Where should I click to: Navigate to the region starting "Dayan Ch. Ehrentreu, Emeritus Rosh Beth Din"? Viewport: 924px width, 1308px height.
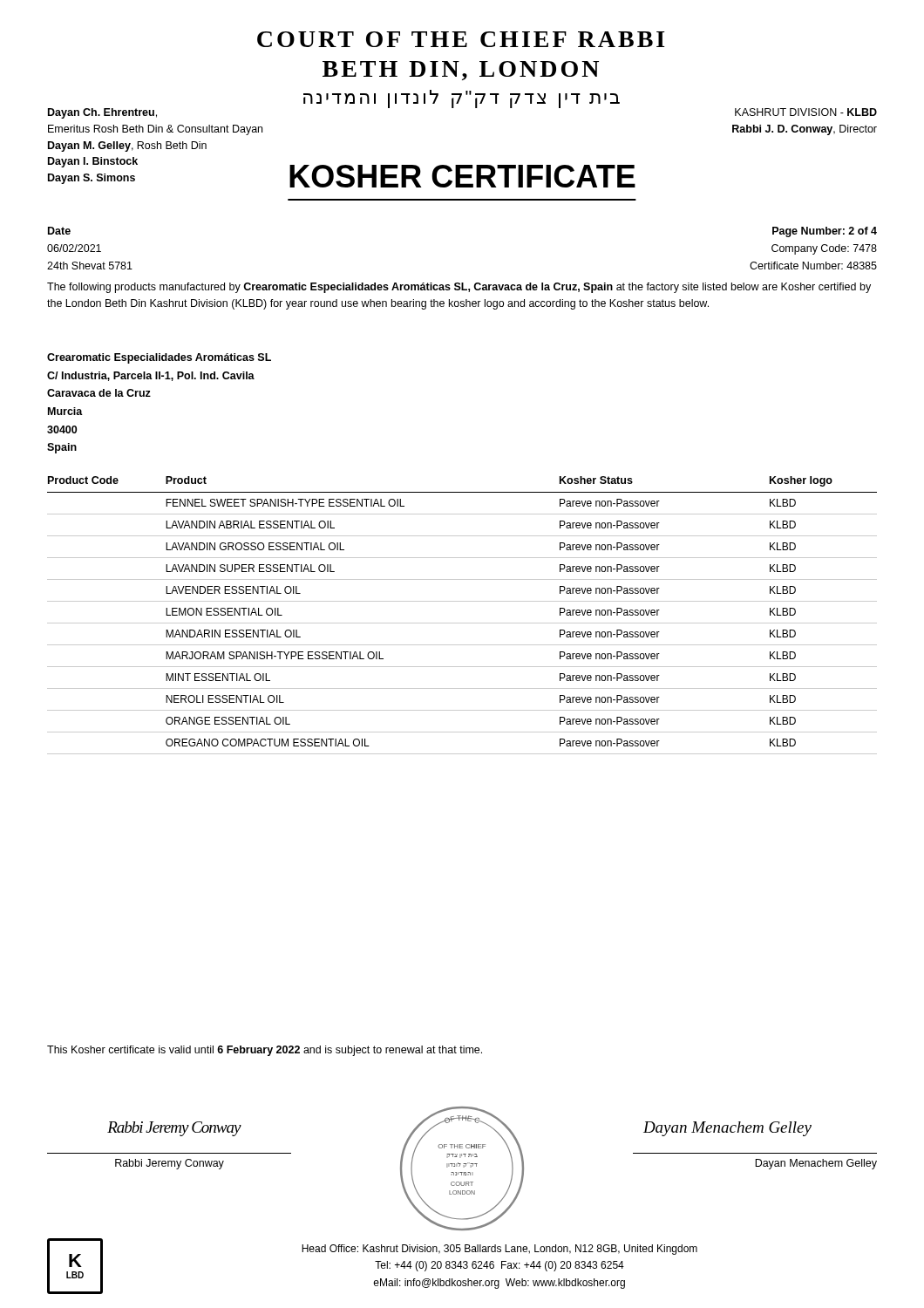[155, 146]
